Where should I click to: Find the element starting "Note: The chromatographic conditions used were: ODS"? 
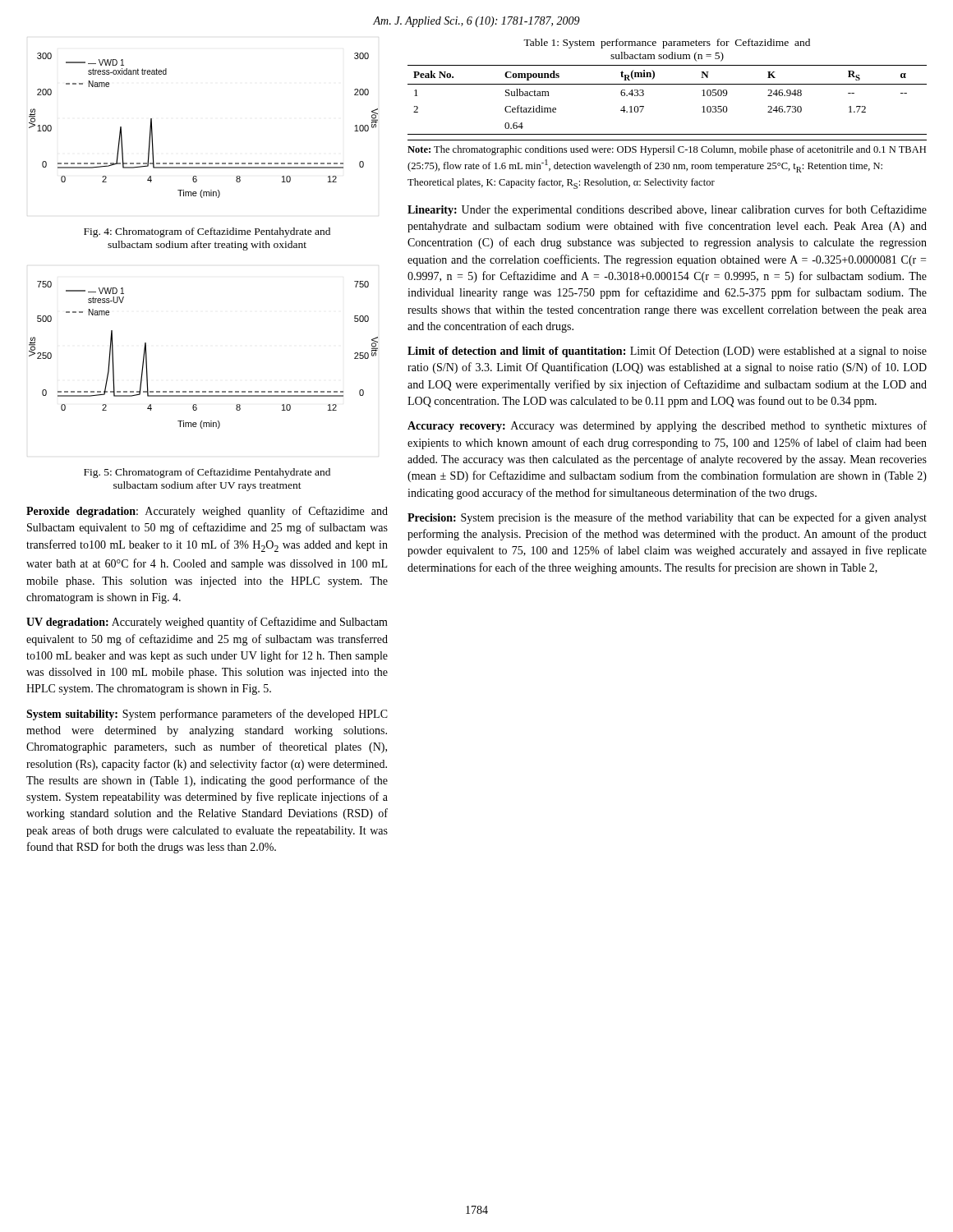pyautogui.click(x=667, y=167)
